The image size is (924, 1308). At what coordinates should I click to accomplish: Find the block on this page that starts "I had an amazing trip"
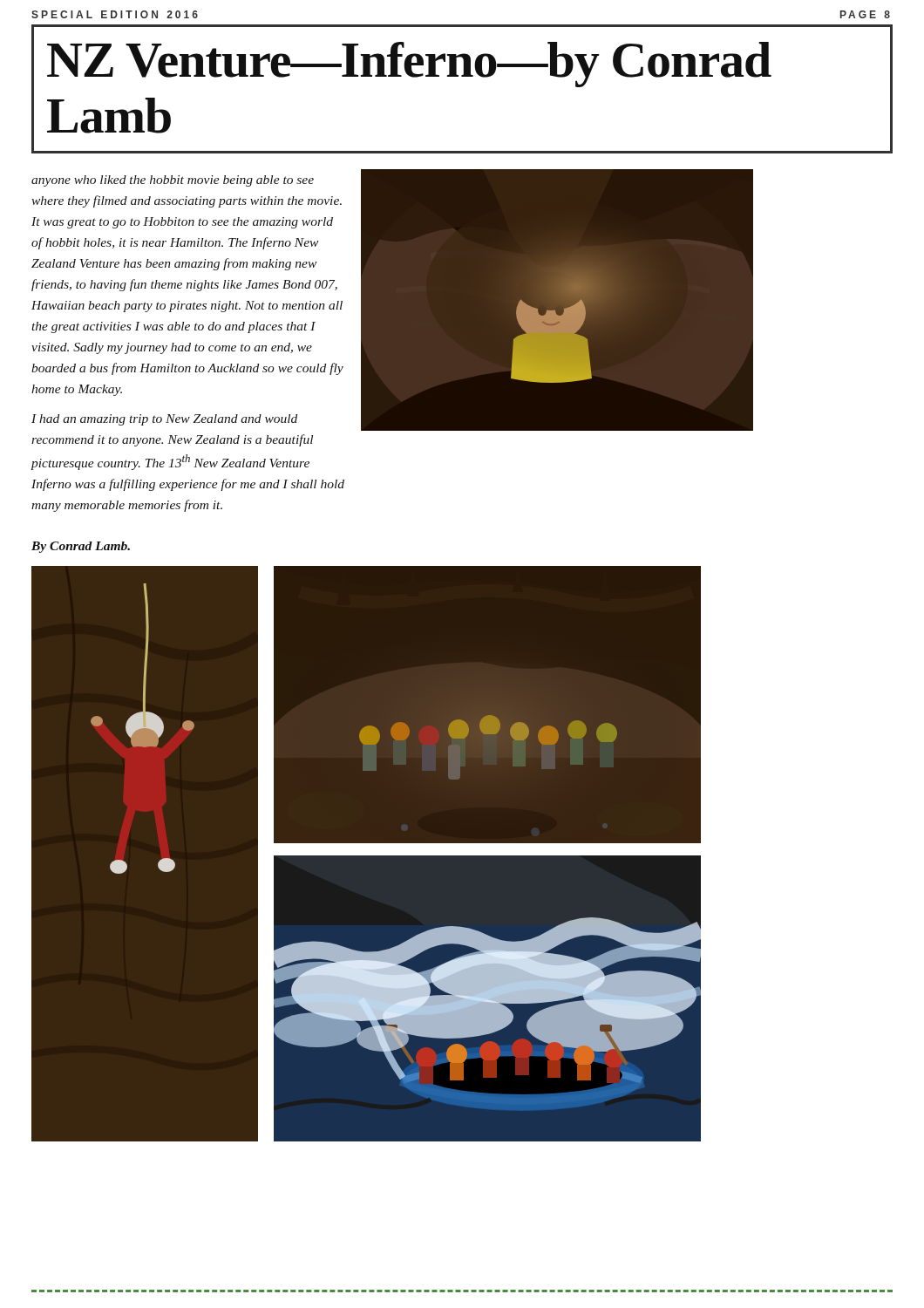click(x=188, y=461)
